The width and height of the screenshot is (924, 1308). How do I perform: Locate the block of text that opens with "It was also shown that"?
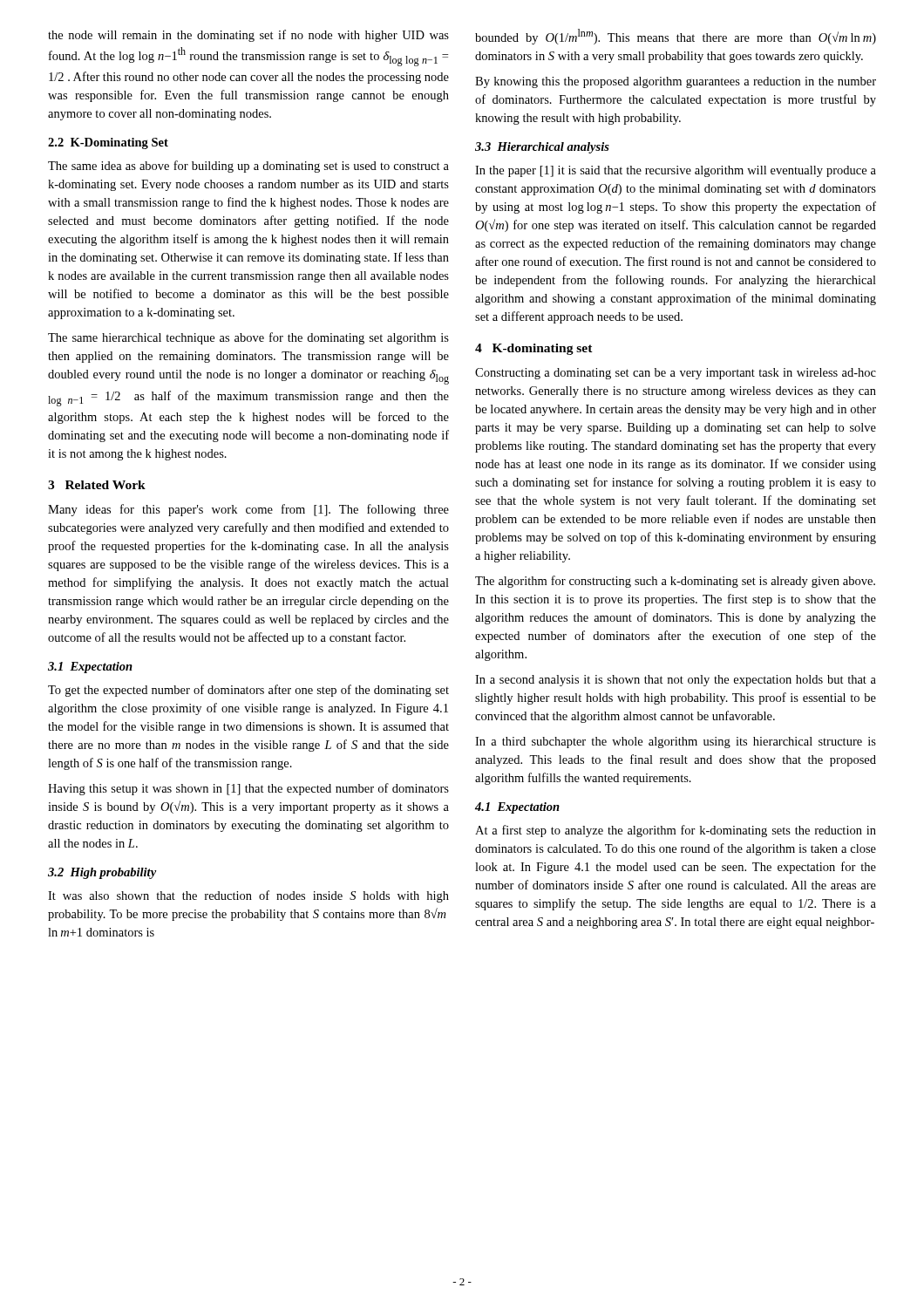(248, 914)
